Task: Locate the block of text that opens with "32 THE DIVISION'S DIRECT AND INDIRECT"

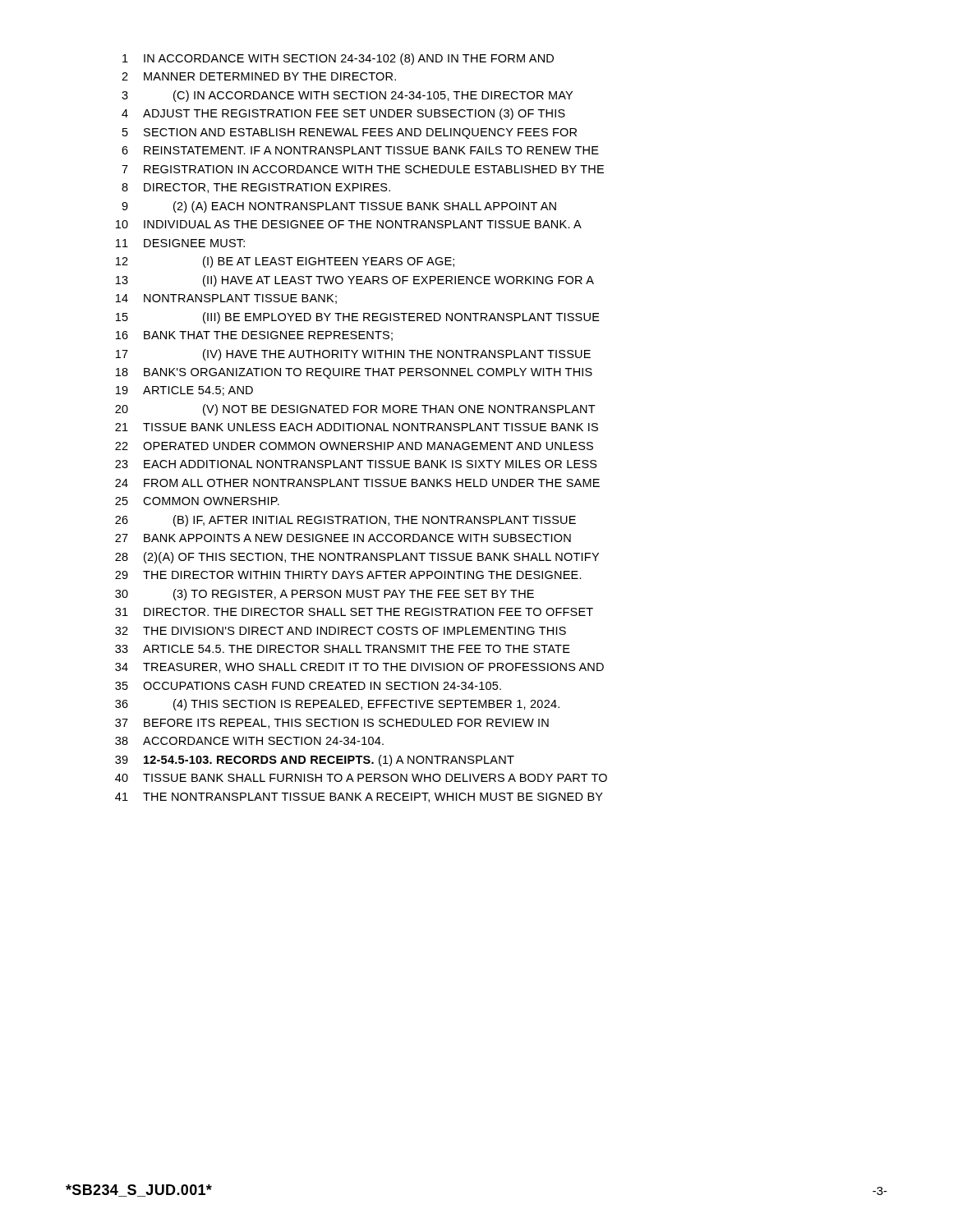Action: click(493, 631)
